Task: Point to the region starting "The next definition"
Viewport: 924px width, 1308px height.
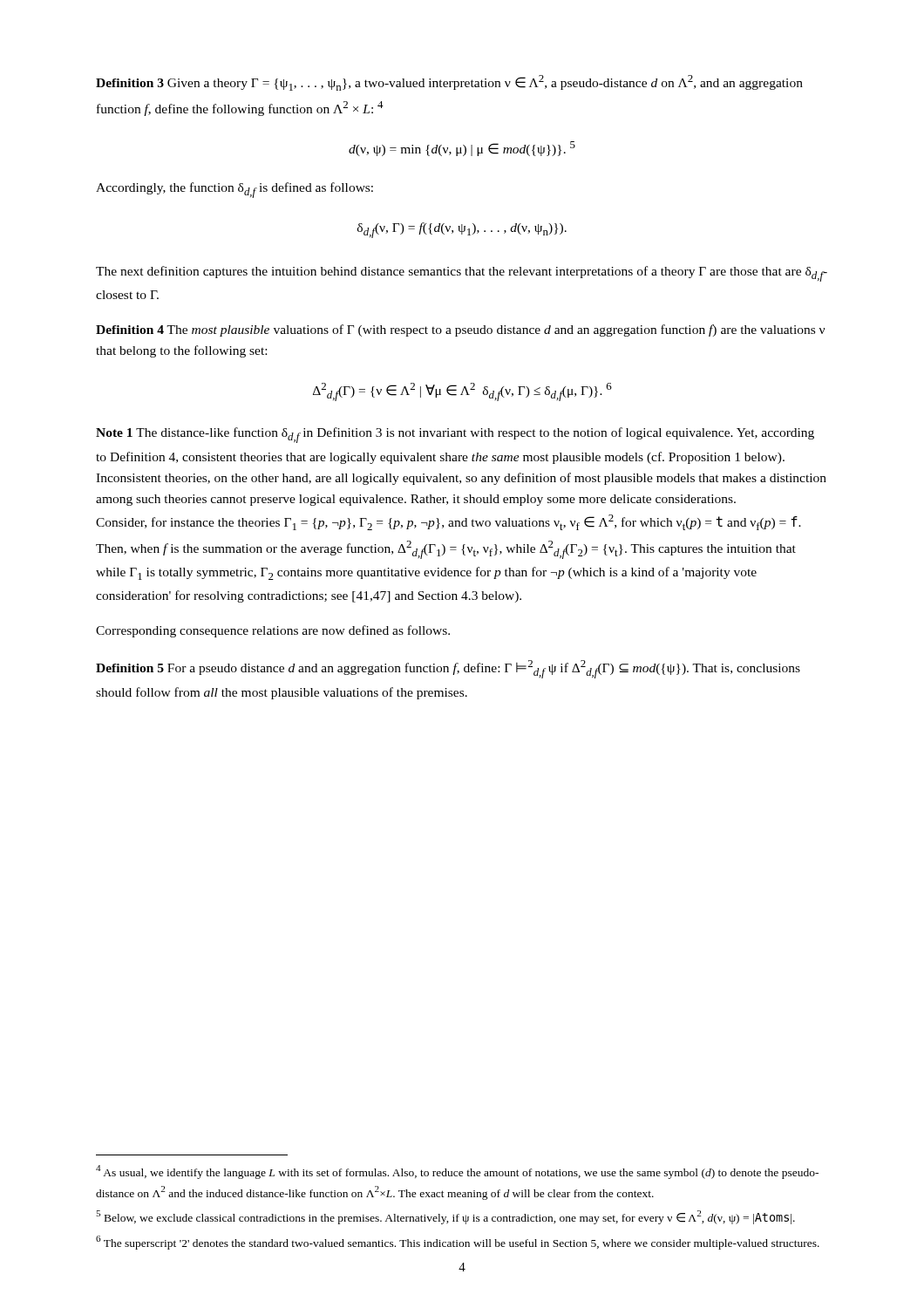Action: click(x=462, y=283)
